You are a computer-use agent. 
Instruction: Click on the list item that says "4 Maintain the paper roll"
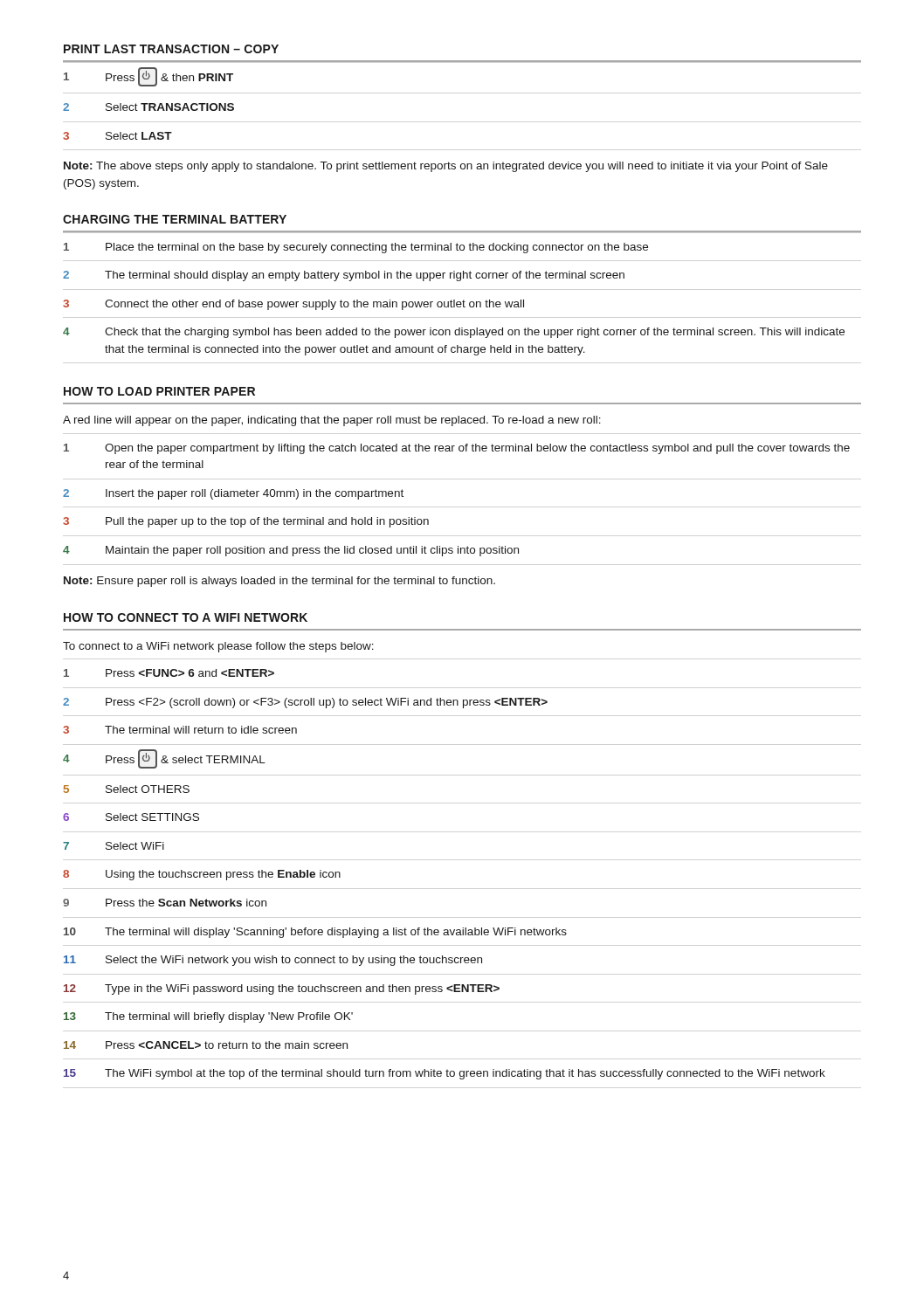462,550
